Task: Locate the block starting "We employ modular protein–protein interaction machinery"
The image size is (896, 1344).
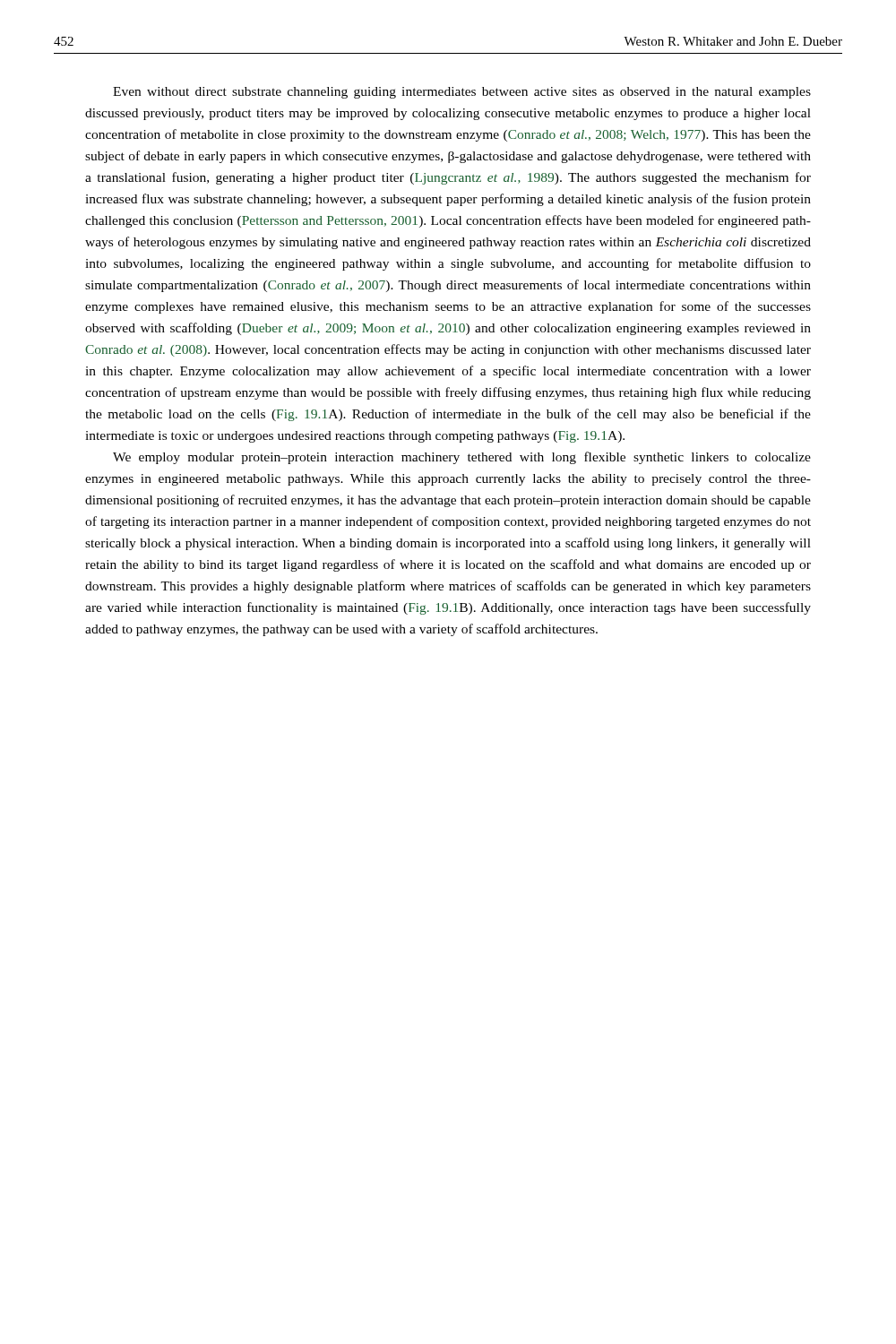Action: point(448,543)
